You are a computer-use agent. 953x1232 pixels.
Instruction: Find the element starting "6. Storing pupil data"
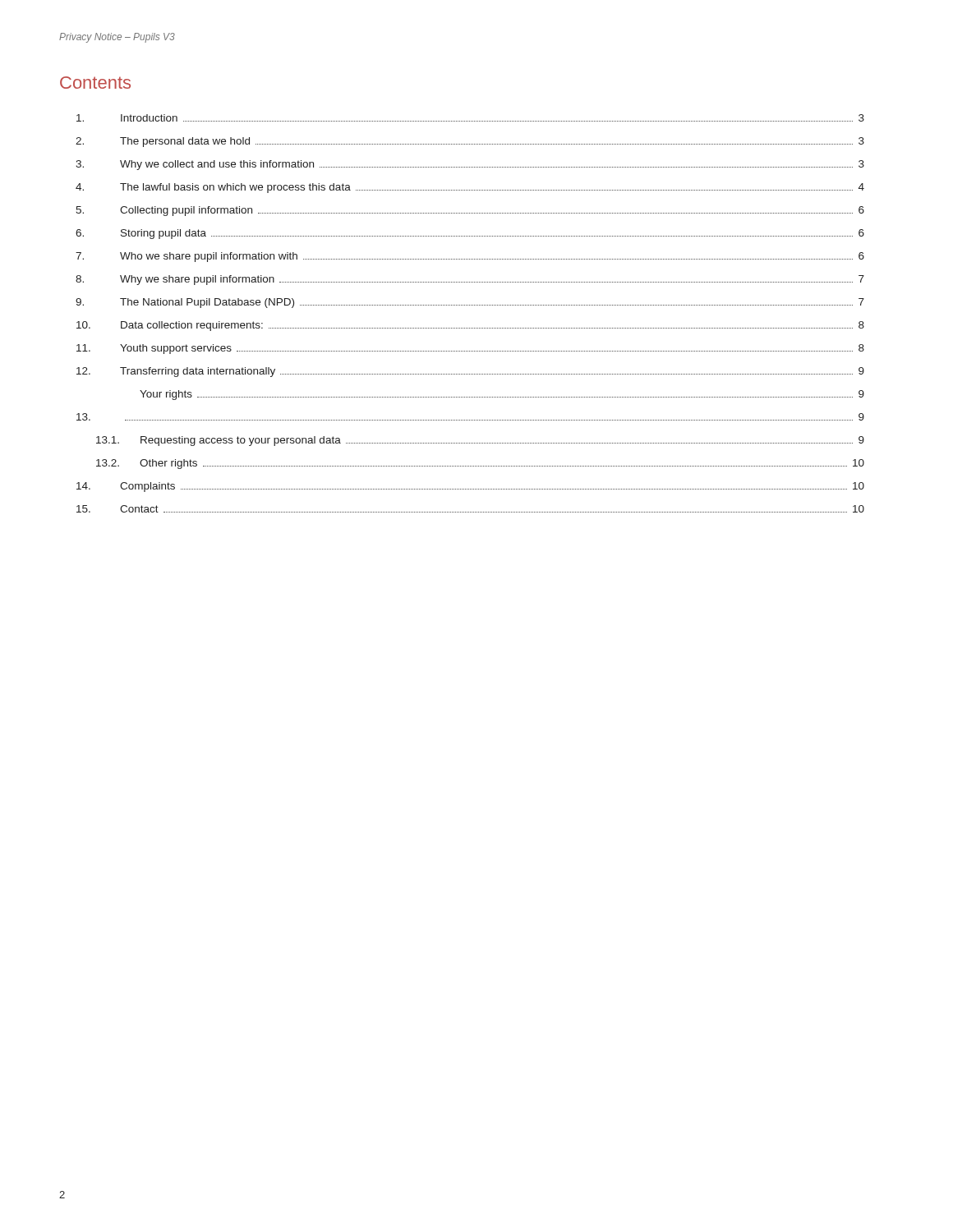tap(462, 233)
